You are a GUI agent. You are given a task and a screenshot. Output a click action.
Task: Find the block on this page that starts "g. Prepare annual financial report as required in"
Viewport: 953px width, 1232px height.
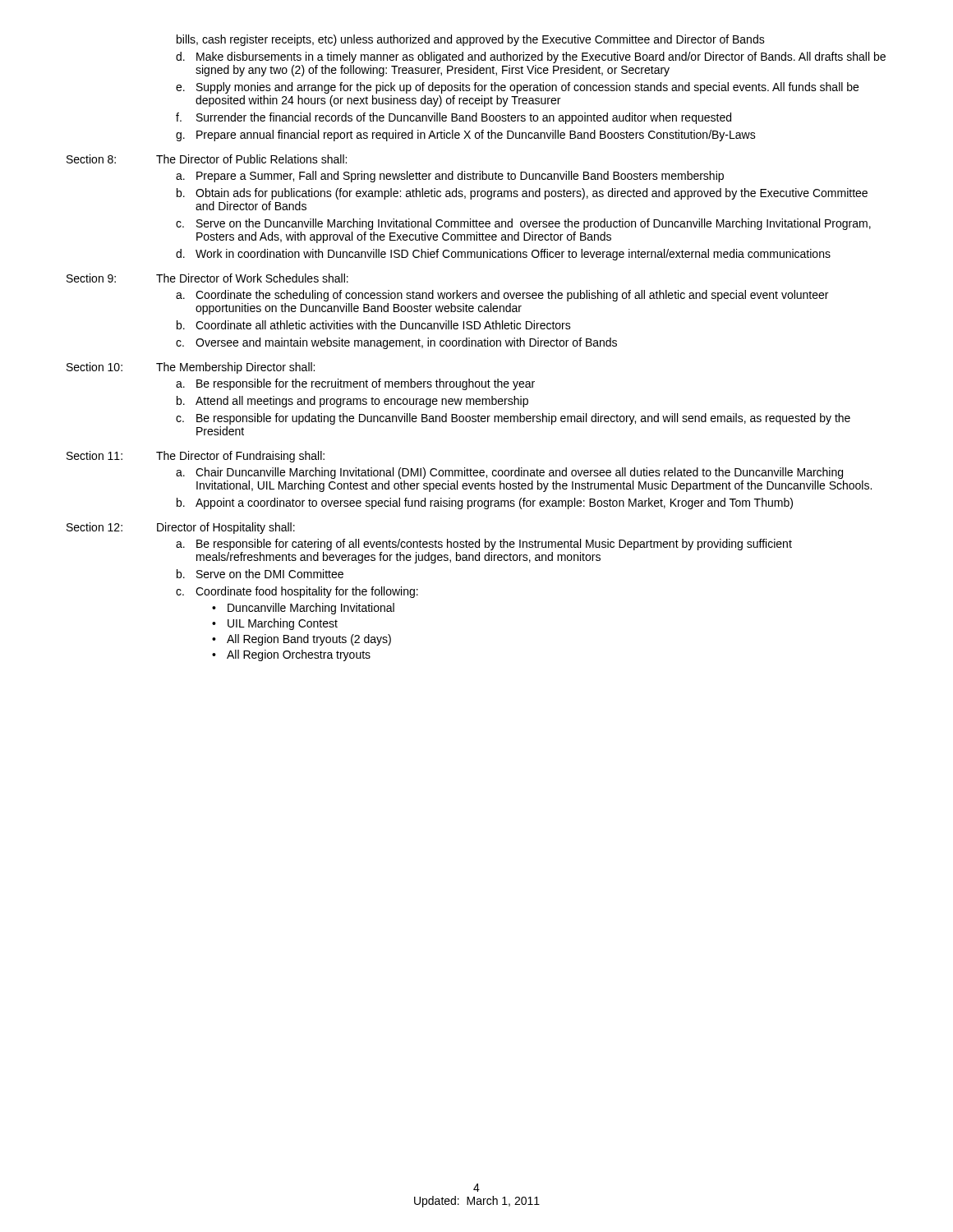tap(532, 135)
